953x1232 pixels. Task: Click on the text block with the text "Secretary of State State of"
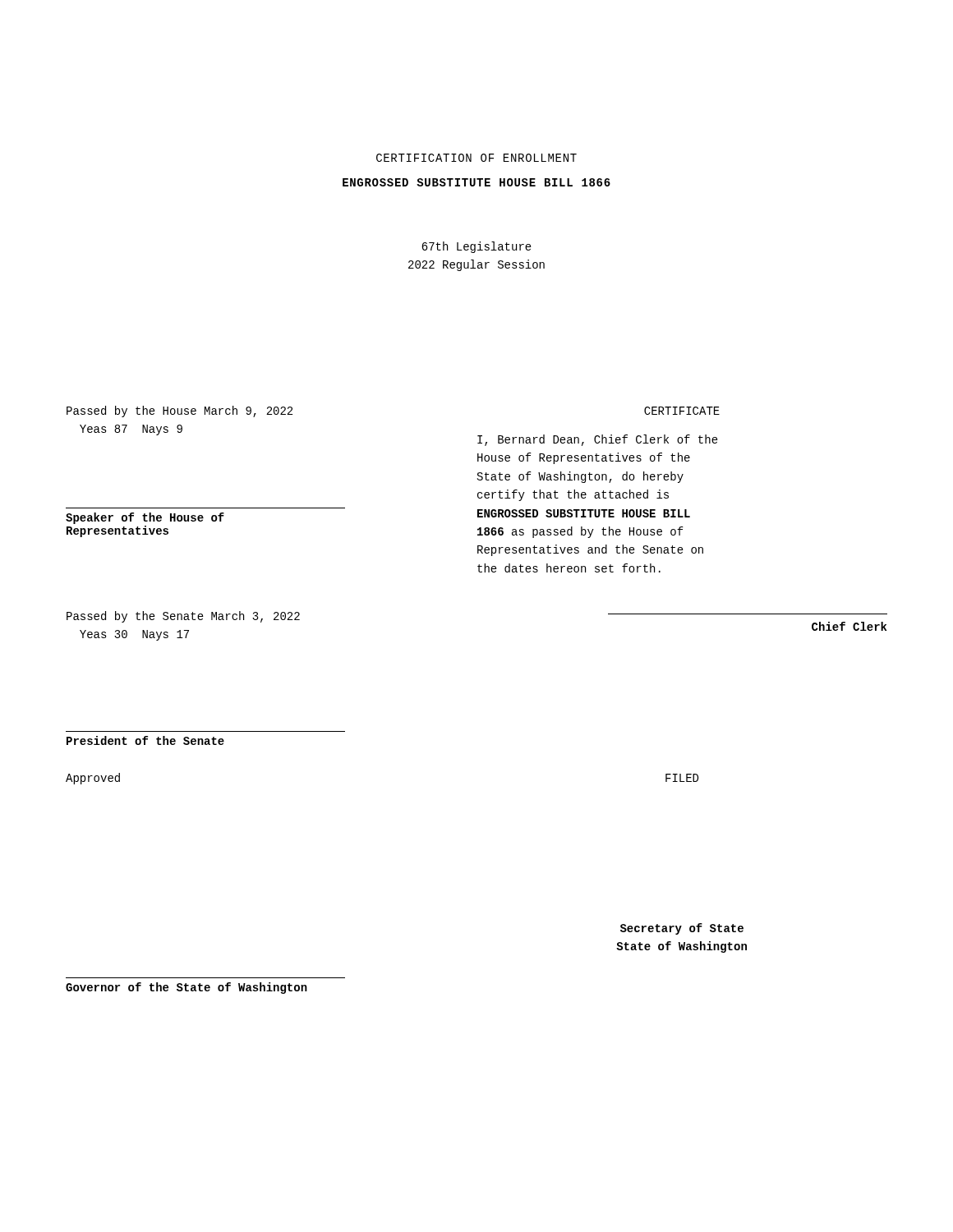682,938
